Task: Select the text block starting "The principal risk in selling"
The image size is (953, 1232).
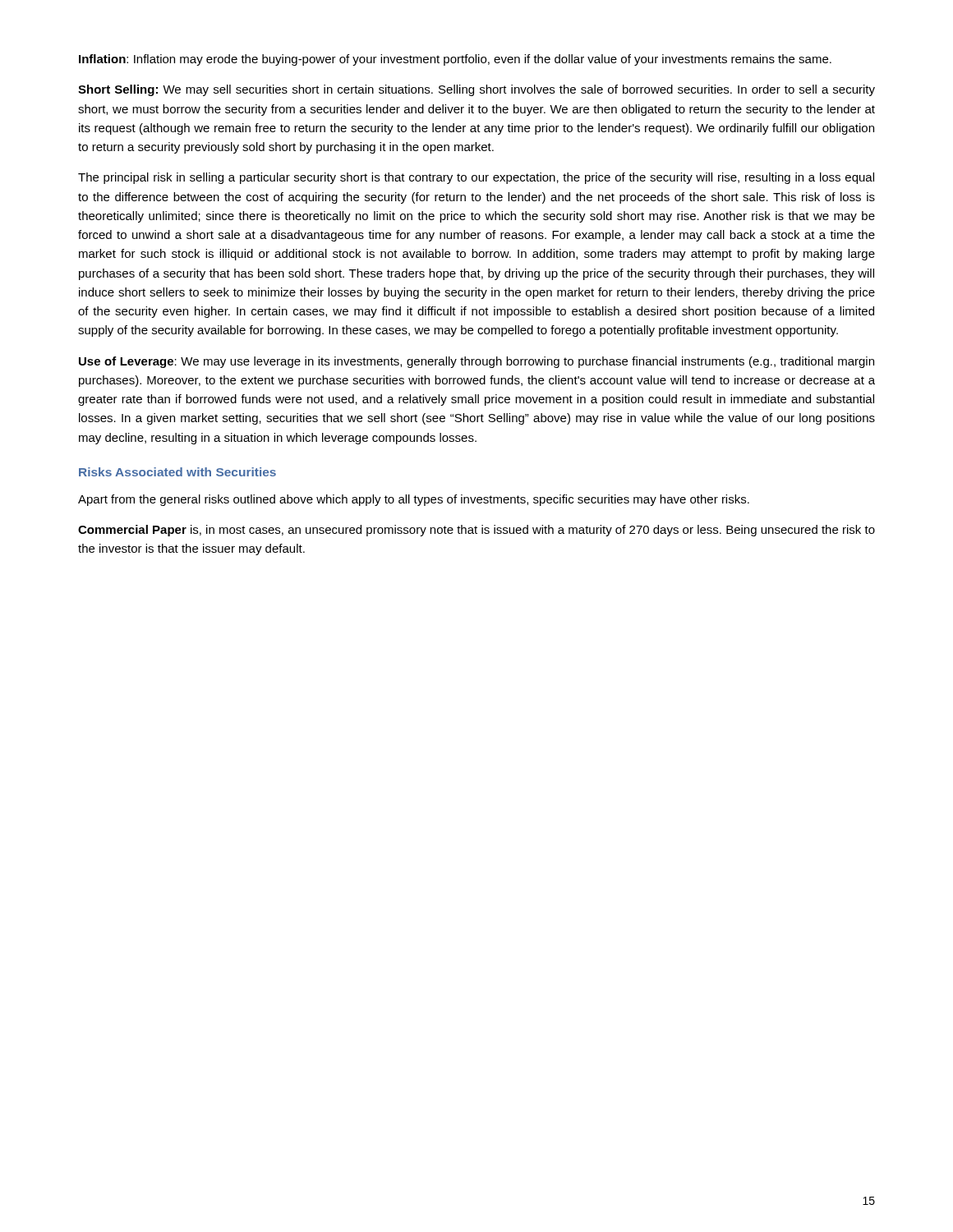Action: pyautogui.click(x=476, y=254)
